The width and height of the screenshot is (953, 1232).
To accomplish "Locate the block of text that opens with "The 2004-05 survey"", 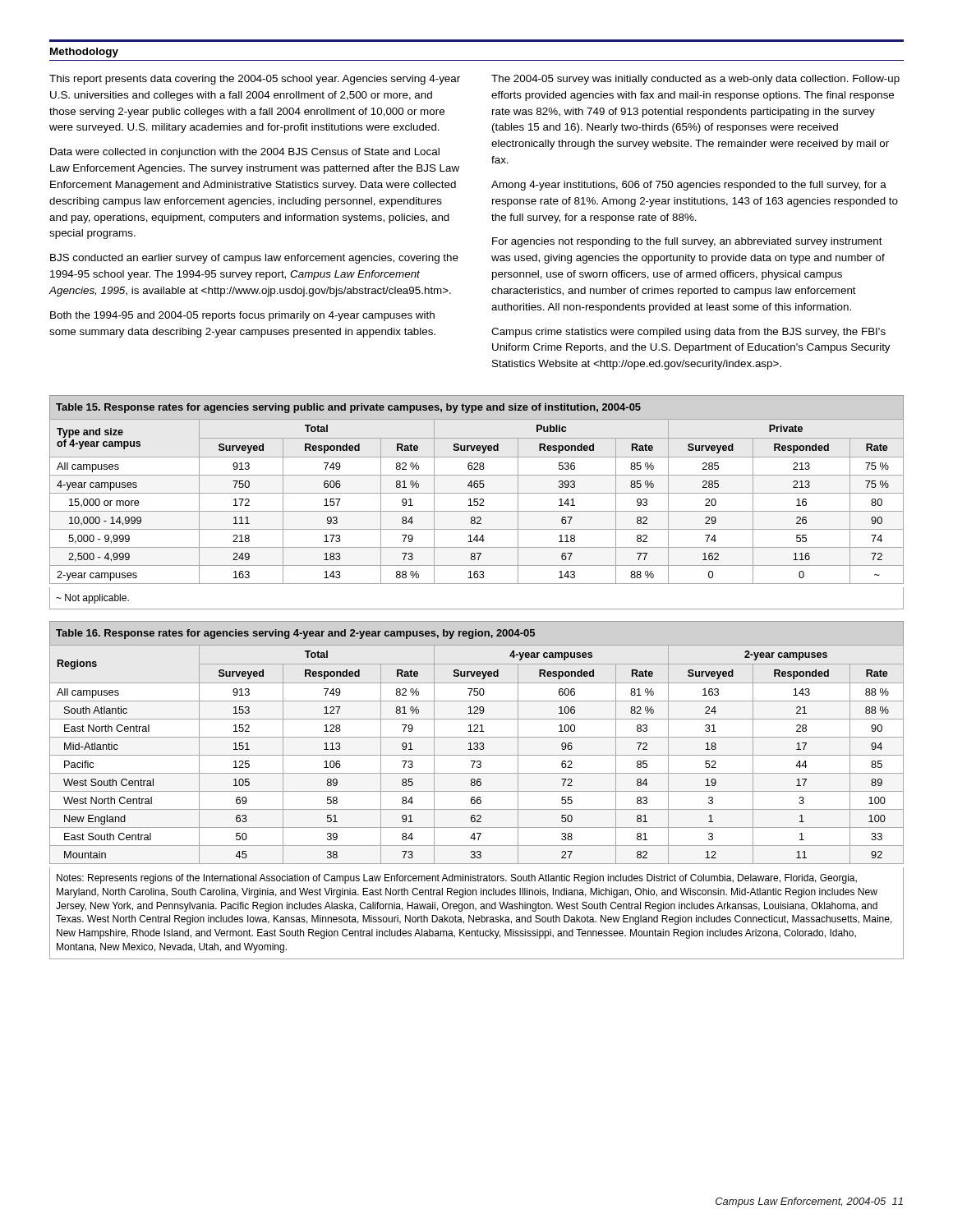I will 698,221.
